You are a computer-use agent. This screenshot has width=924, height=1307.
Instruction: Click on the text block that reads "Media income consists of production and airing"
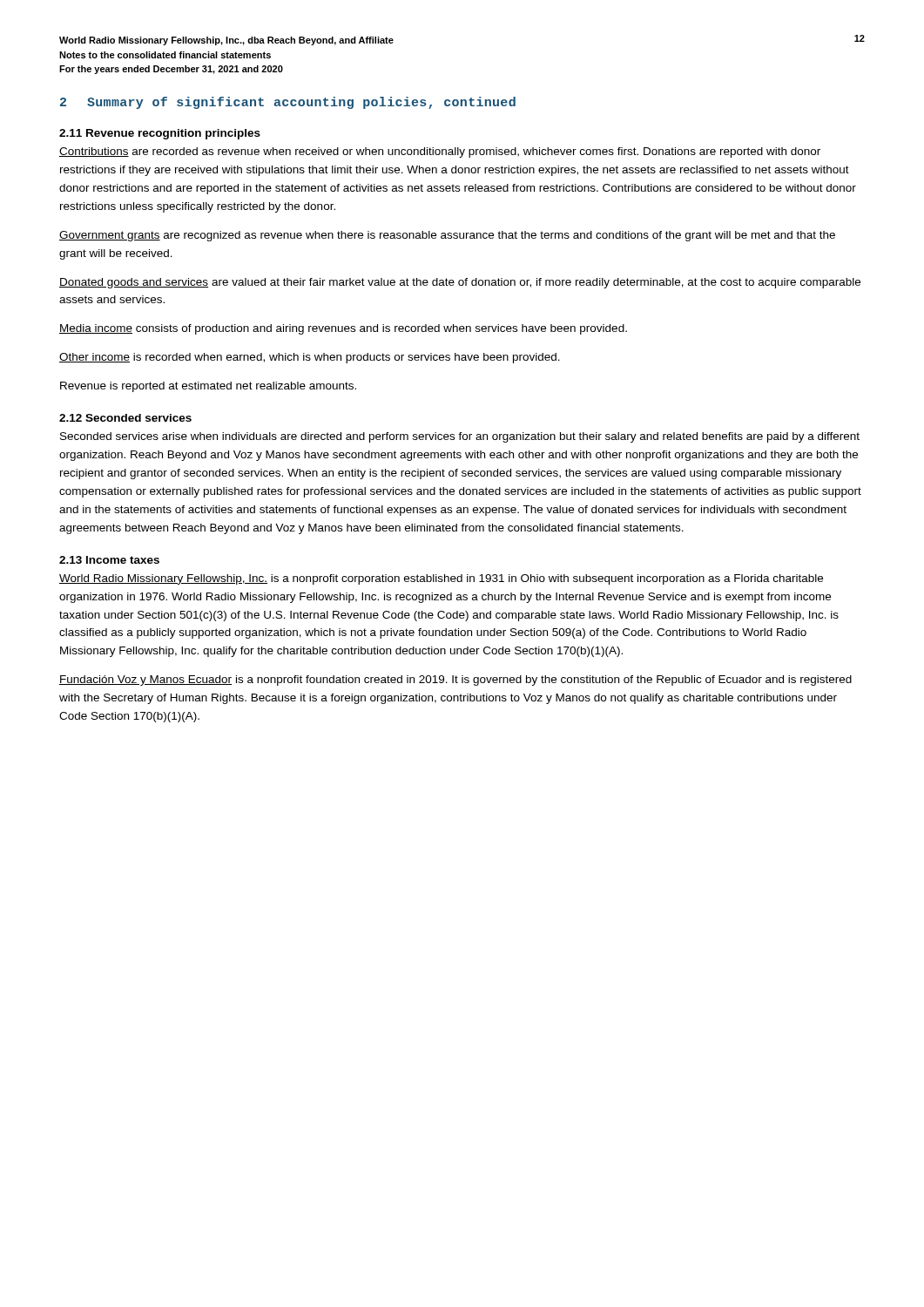point(343,328)
